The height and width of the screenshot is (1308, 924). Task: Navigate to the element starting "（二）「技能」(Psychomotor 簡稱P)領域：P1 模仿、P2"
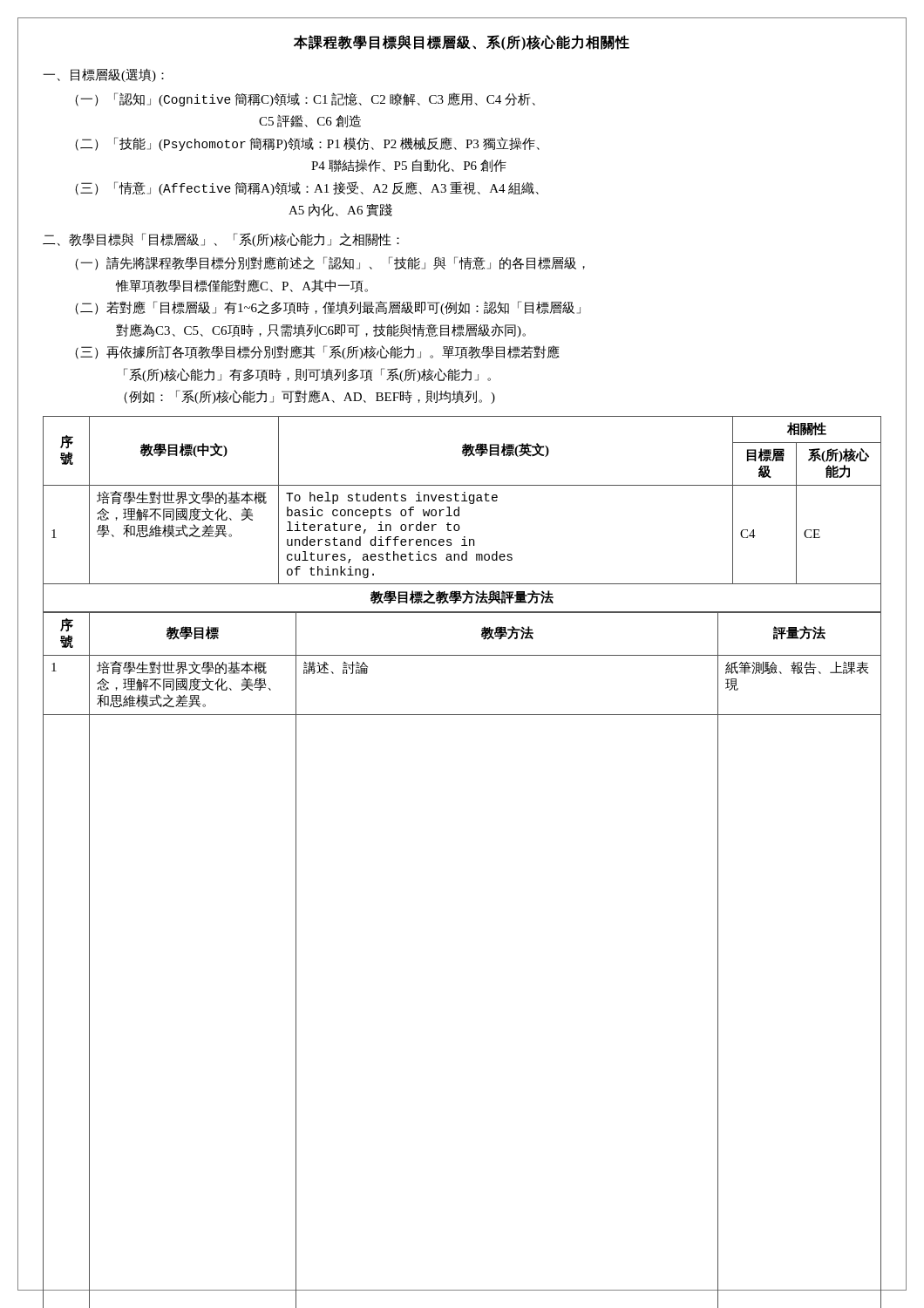(308, 157)
